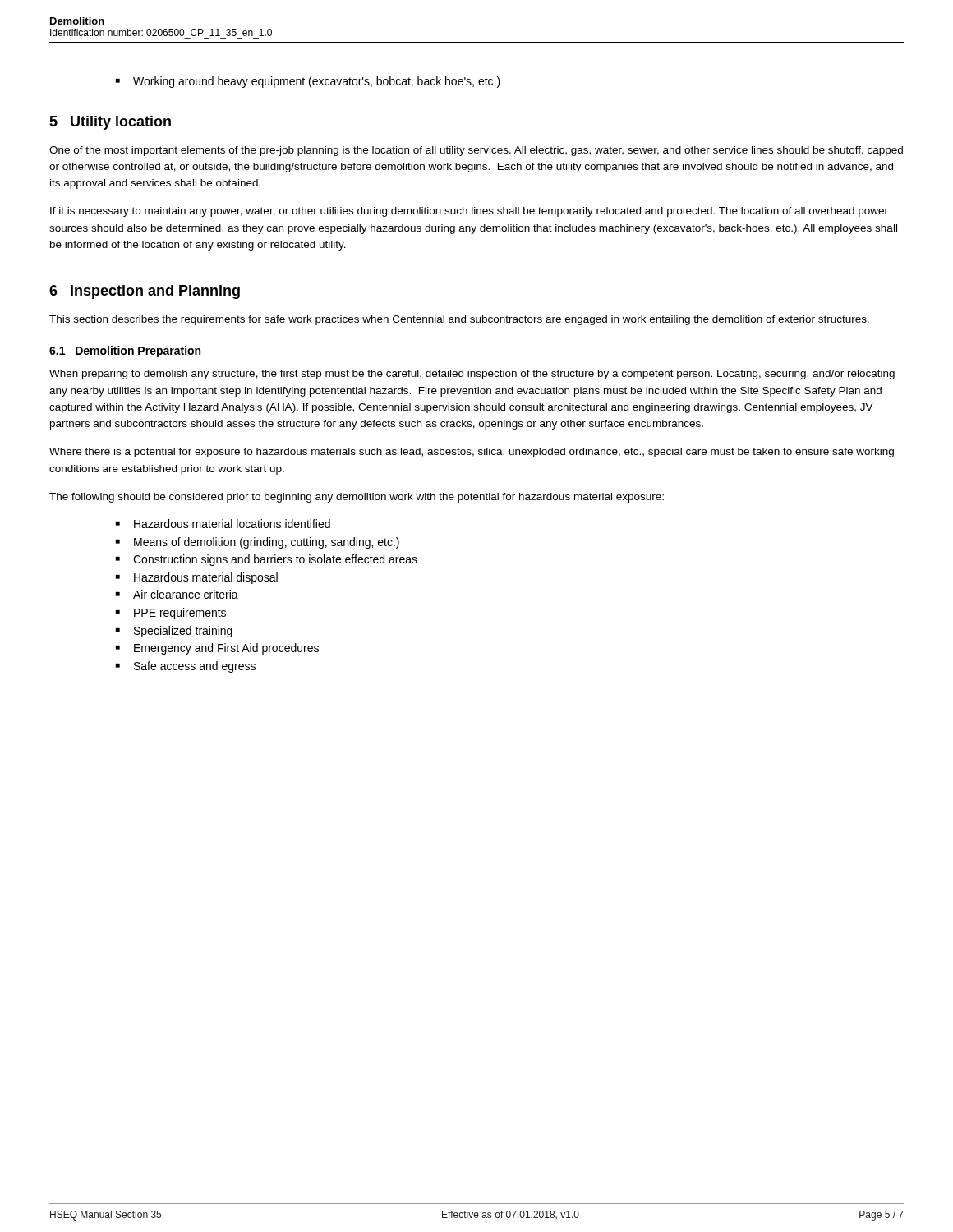Click on the passage starting "■ Safe access"
The width and height of the screenshot is (953, 1232).
pyautogui.click(x=185, y=667)
